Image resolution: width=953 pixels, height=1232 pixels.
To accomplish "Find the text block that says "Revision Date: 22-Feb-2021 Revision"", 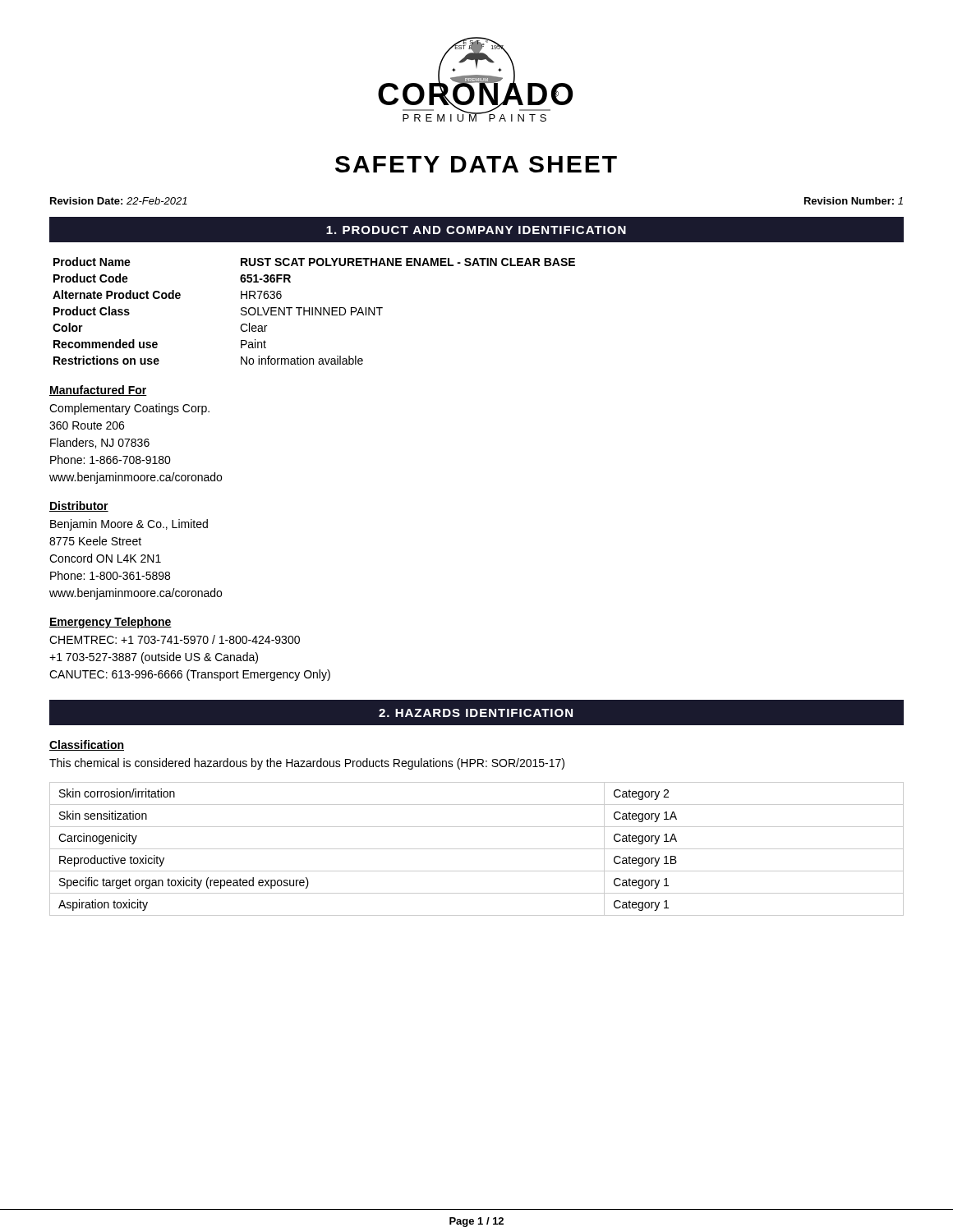I will (x=121, y=200).
